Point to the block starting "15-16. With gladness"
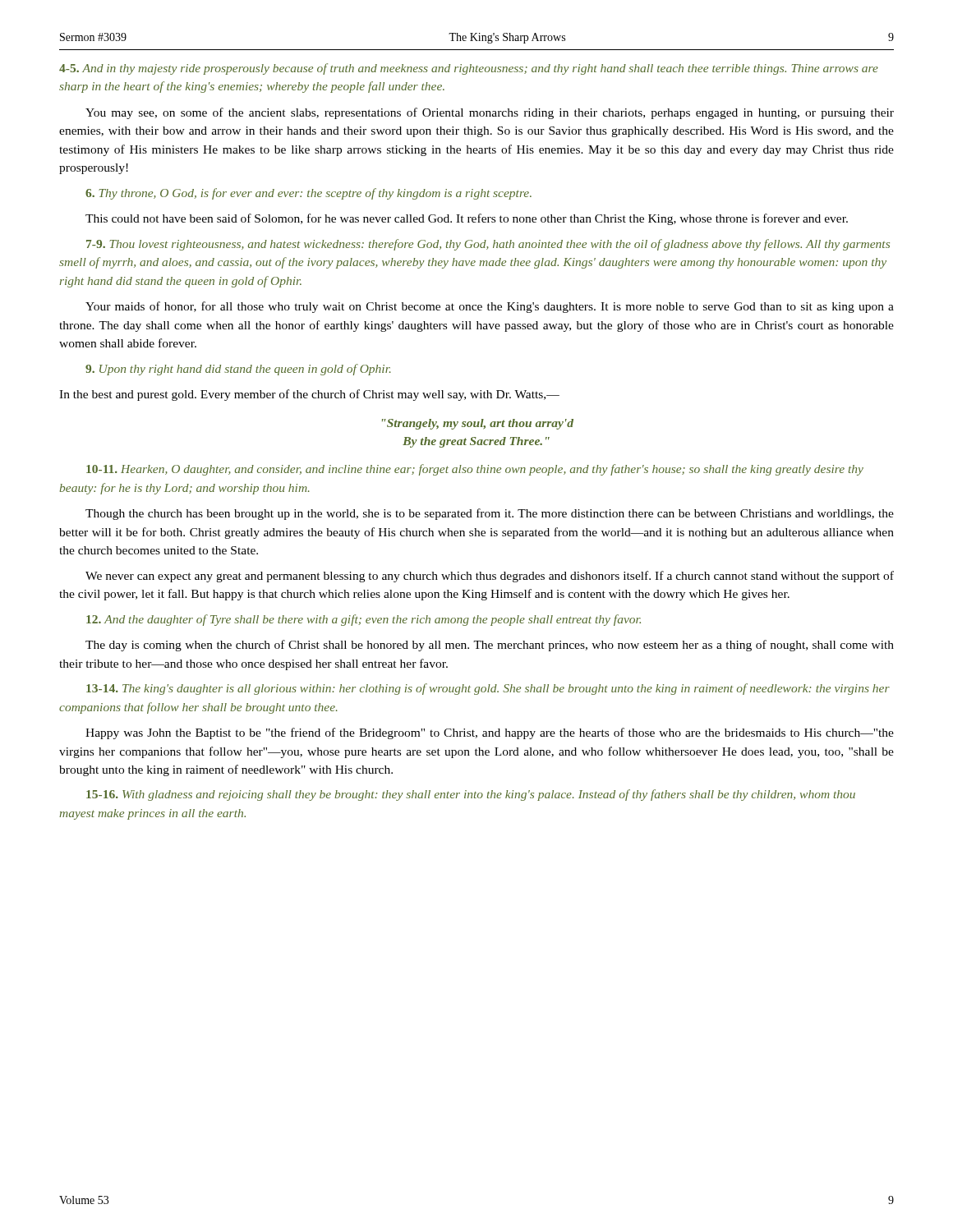This screenshot has height=1232, width=953. 457,803
